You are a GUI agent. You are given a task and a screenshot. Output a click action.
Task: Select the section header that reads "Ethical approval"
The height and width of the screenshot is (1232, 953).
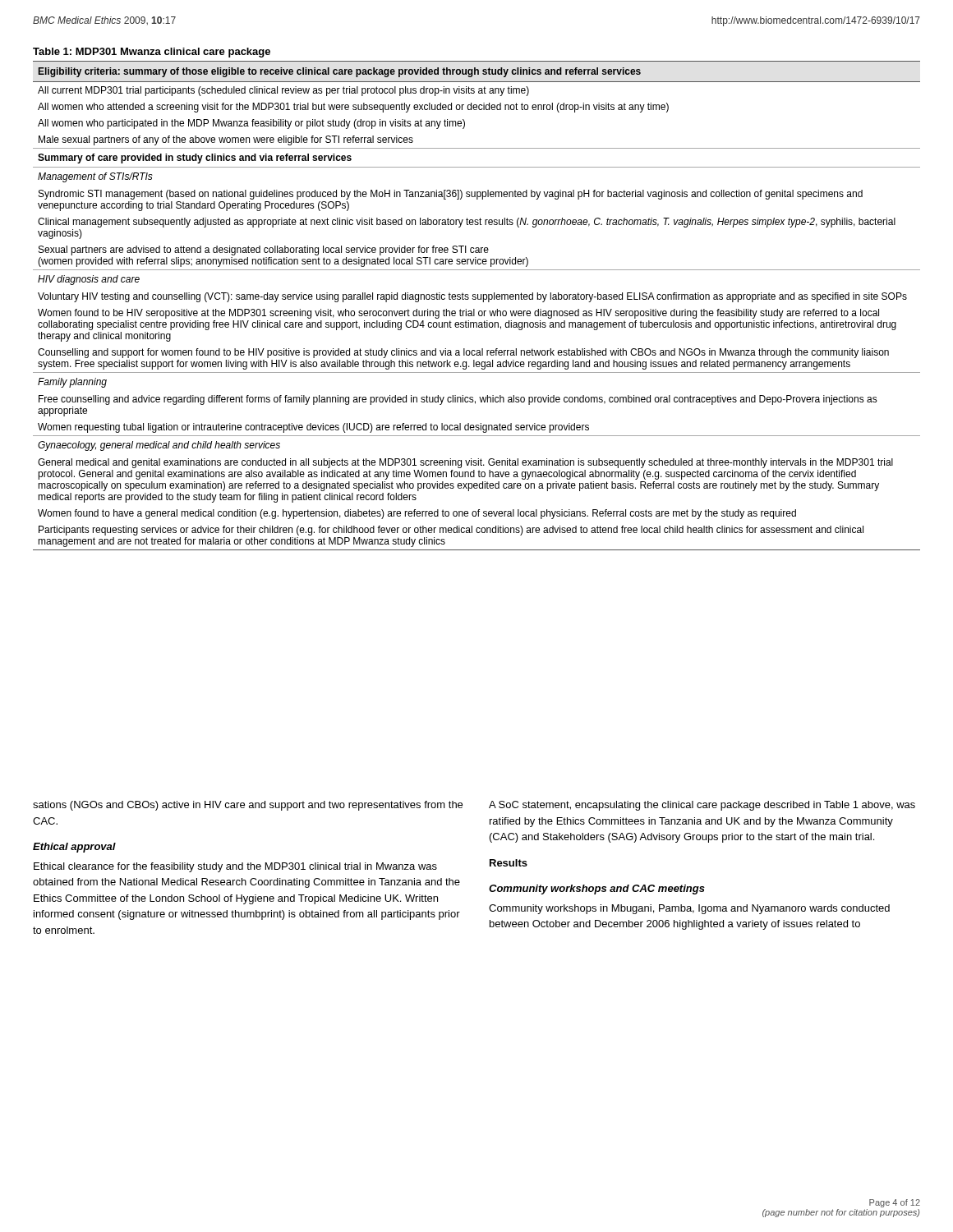74,846
